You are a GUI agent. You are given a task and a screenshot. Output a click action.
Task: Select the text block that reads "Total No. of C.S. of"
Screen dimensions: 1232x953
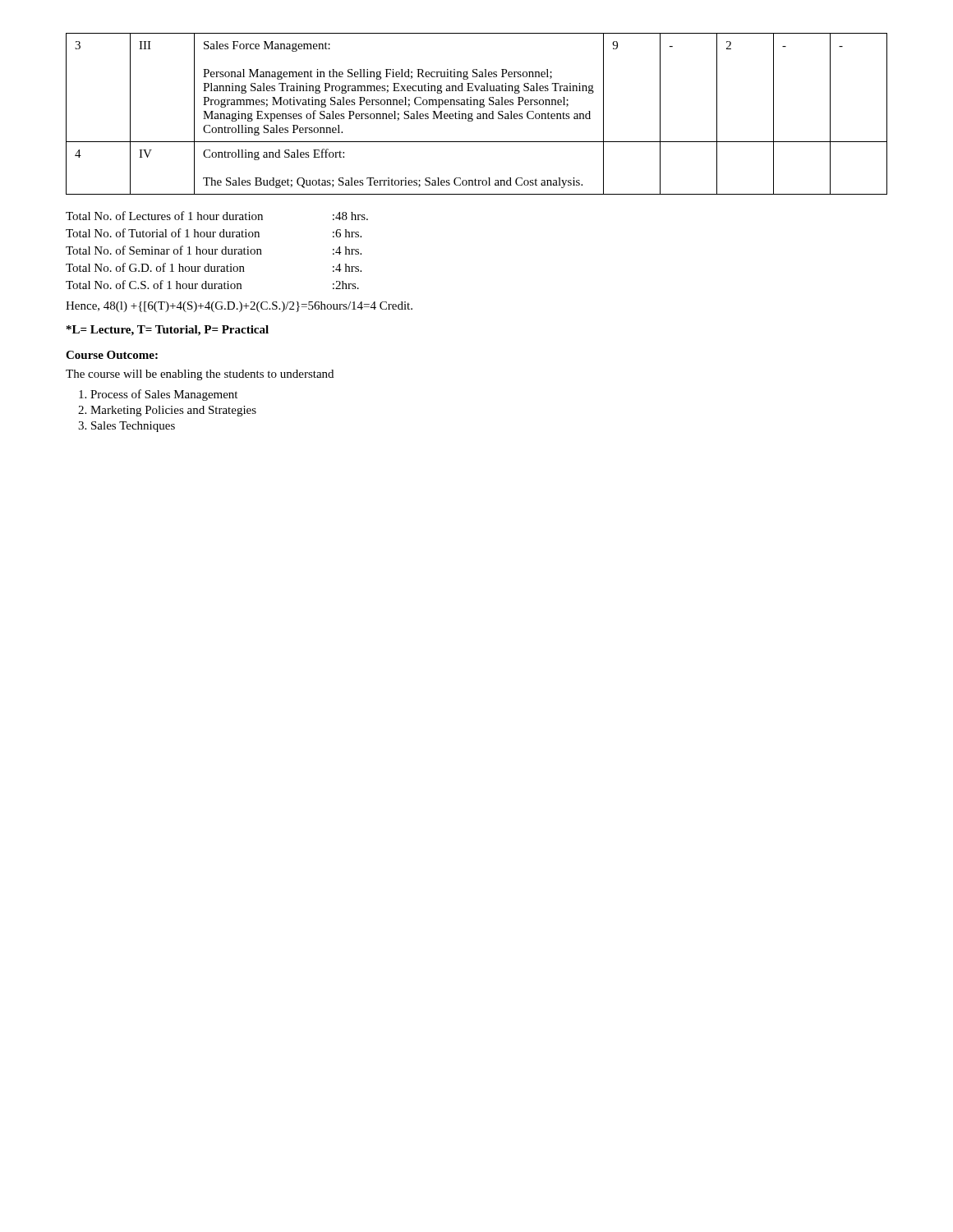[x=213, y=285]
